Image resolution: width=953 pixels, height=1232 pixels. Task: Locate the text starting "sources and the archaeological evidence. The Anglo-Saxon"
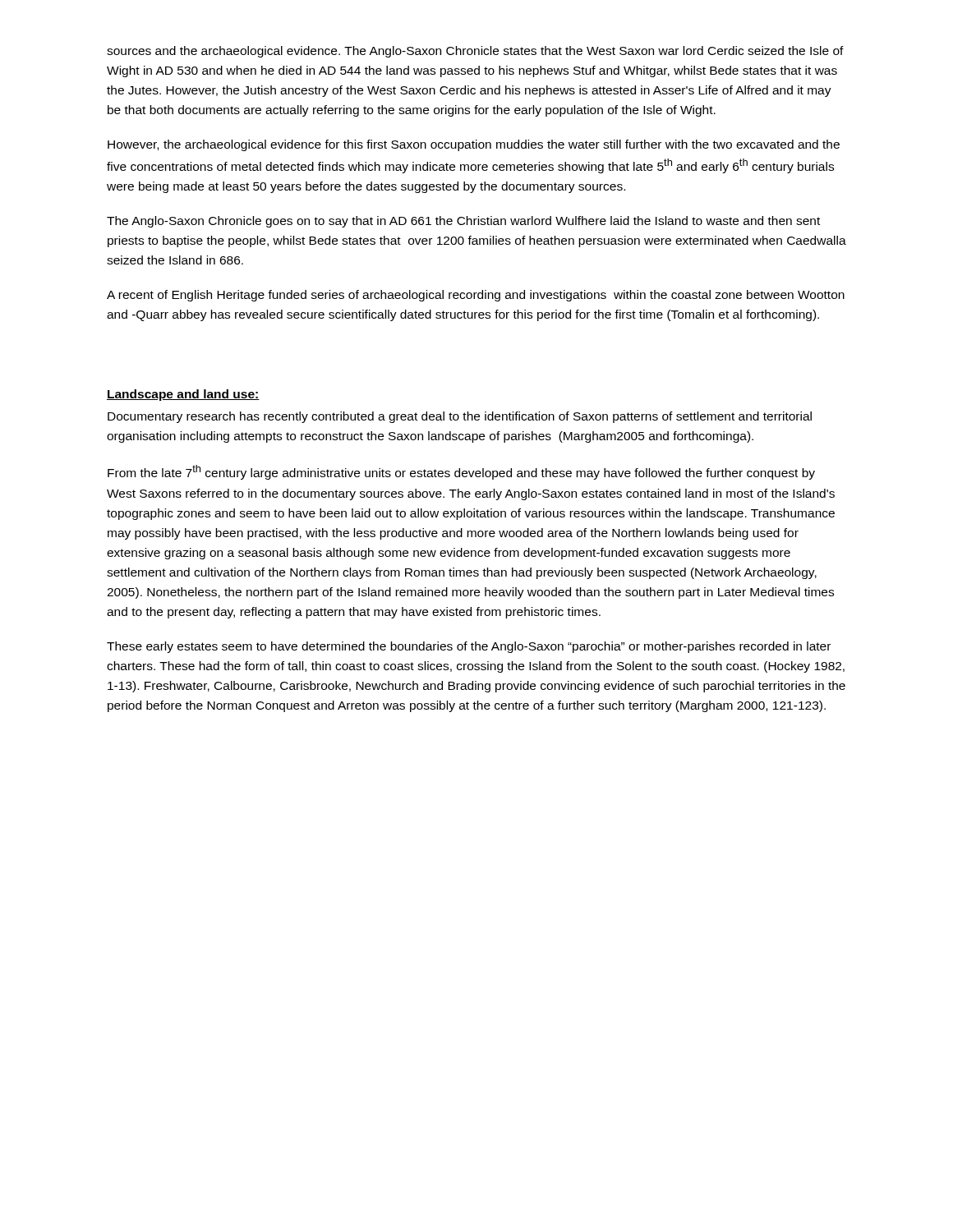pos(475,80)
